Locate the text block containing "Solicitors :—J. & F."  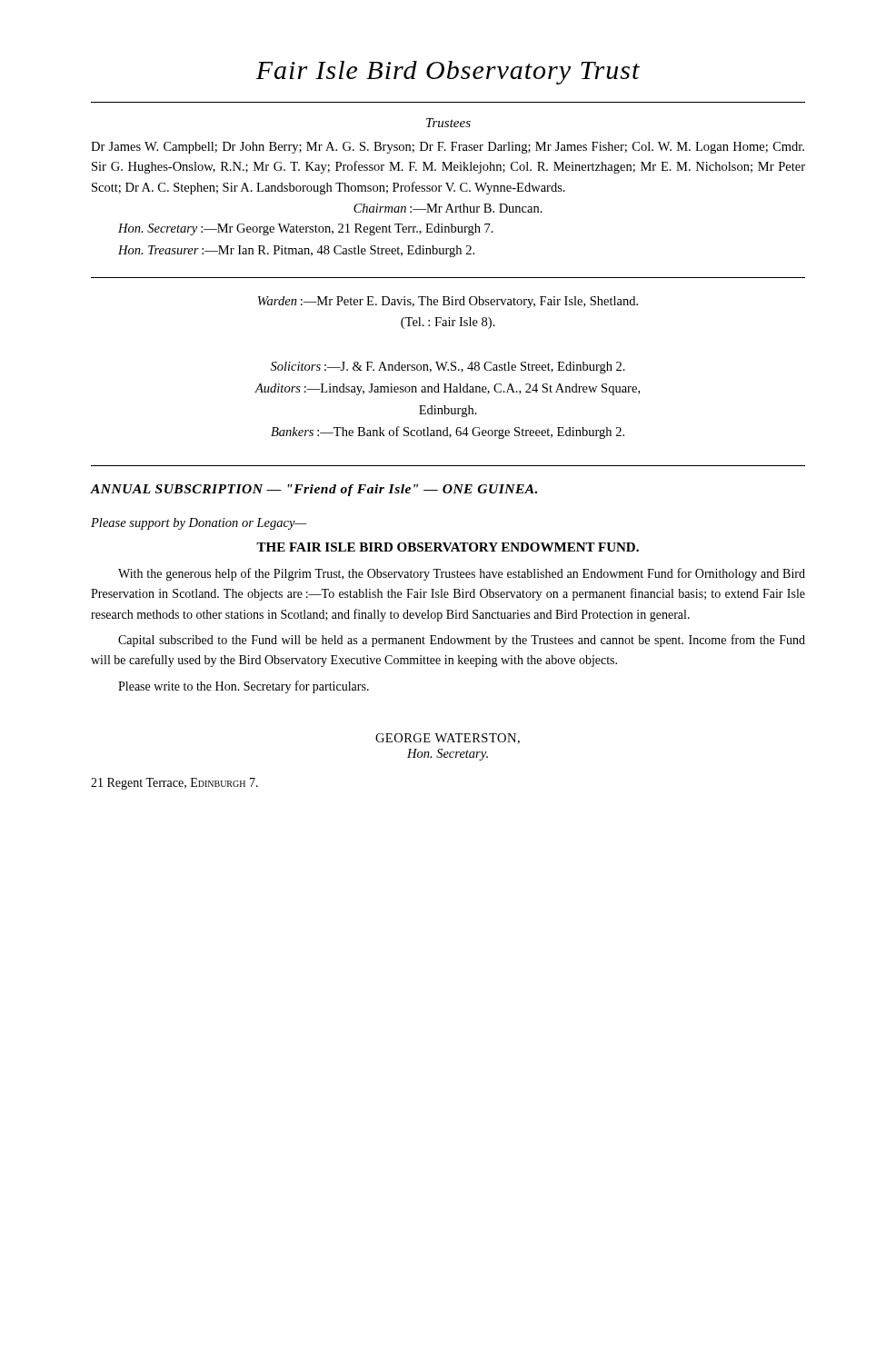(448, 399)
